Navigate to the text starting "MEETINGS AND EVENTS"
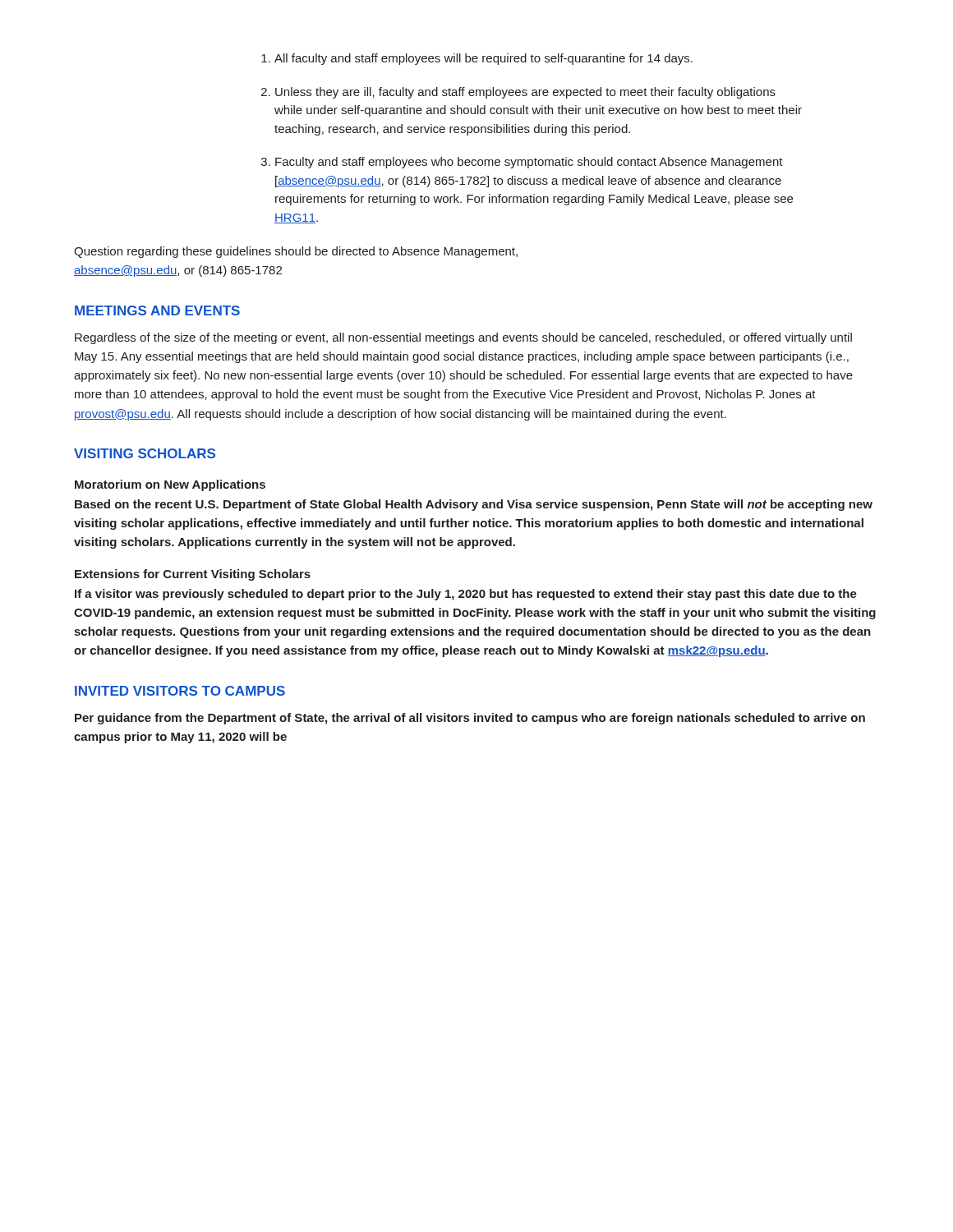 tap(157, 310)
